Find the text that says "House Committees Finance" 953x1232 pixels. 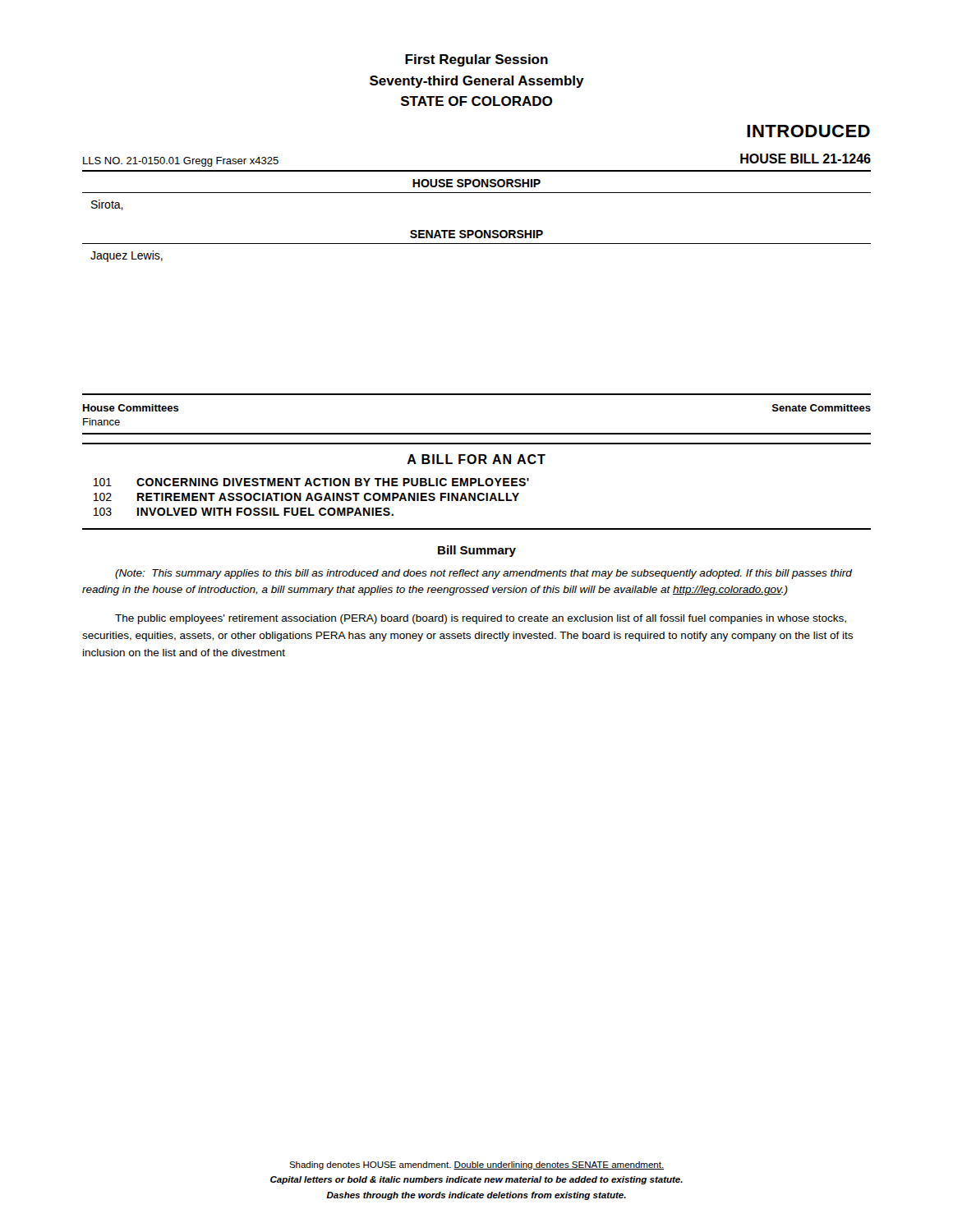coord(131,414)
